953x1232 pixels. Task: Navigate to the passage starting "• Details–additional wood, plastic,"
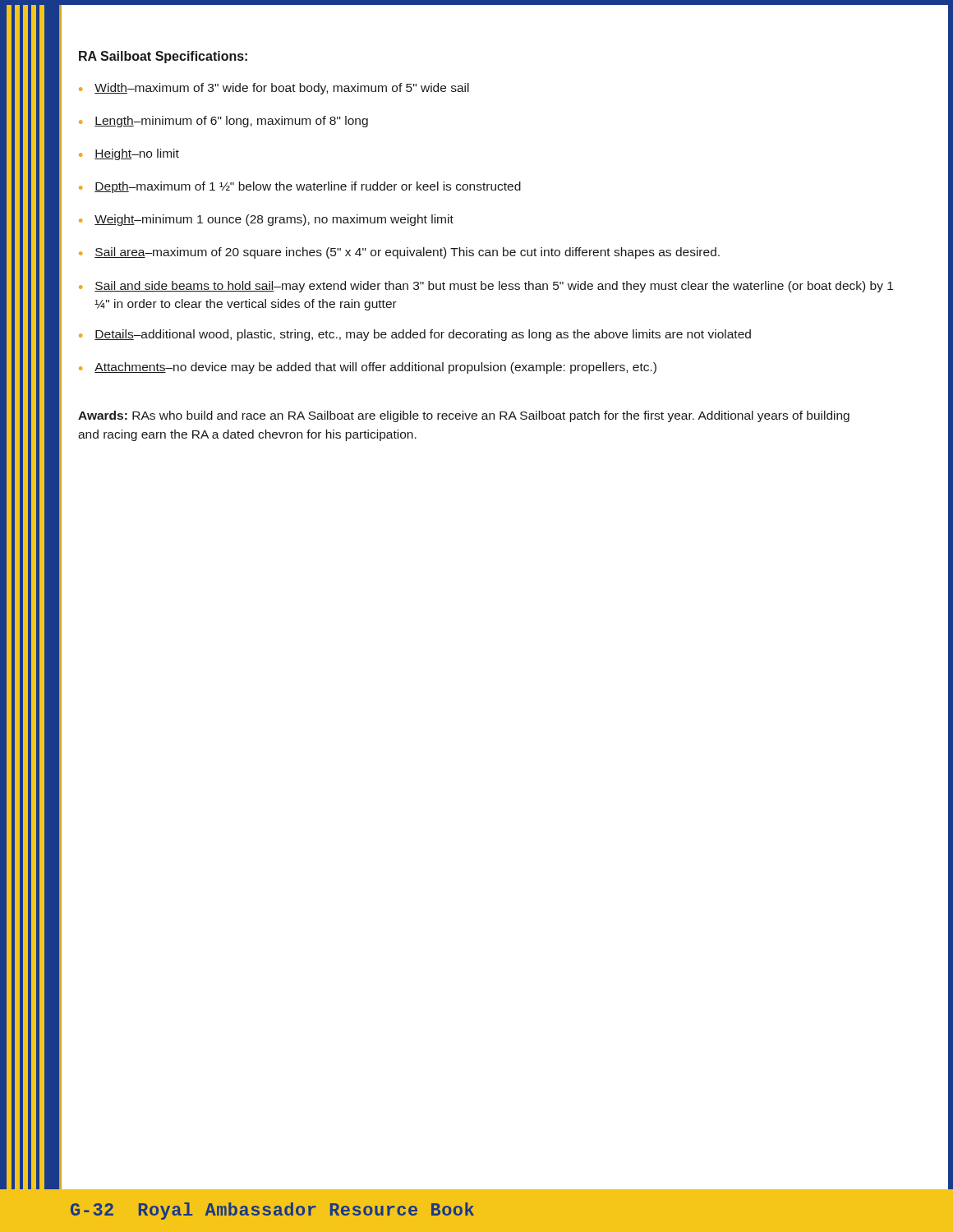495,336
